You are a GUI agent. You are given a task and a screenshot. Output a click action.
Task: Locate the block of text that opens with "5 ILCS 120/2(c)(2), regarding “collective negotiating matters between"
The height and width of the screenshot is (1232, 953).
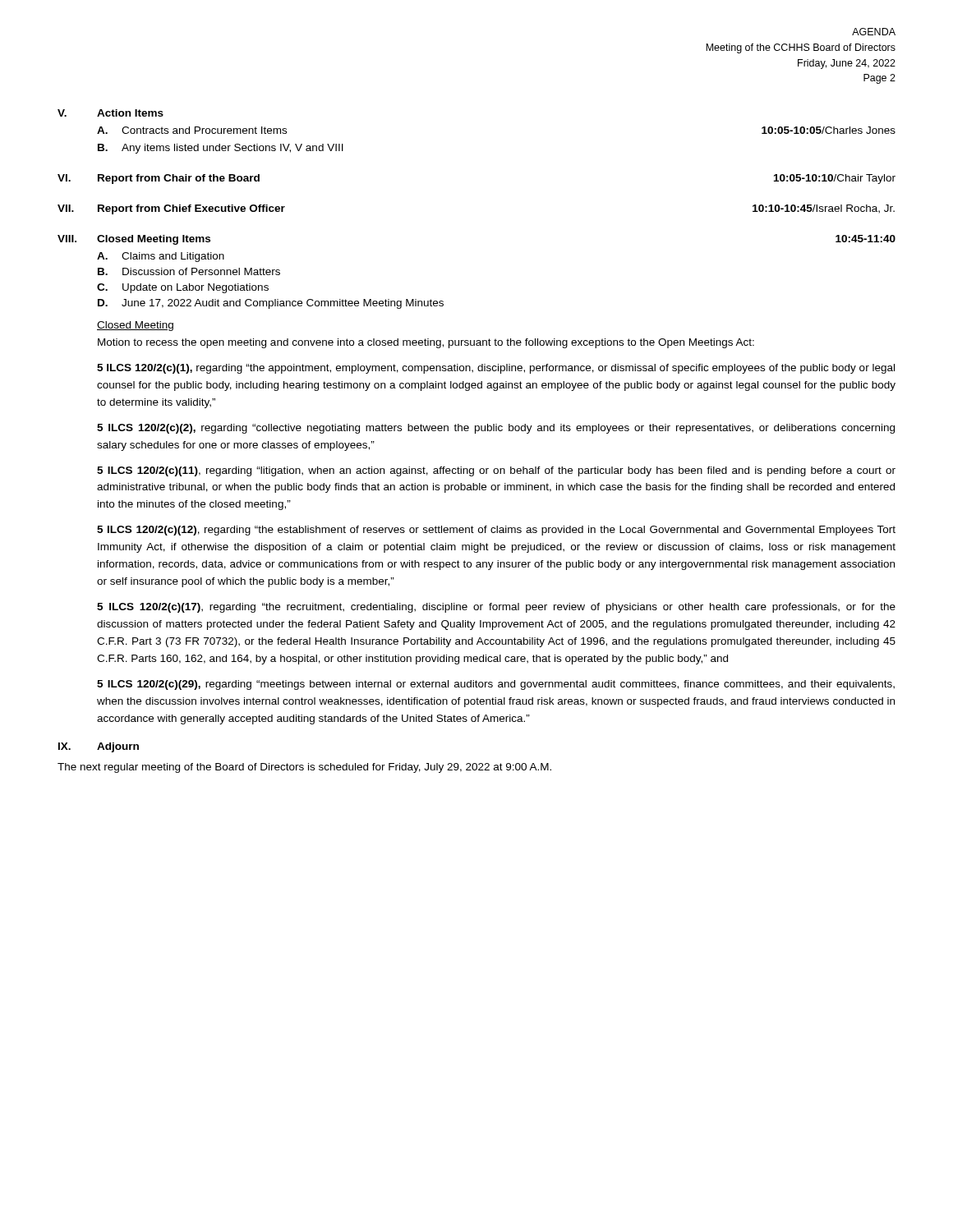[x=496, y=436]
